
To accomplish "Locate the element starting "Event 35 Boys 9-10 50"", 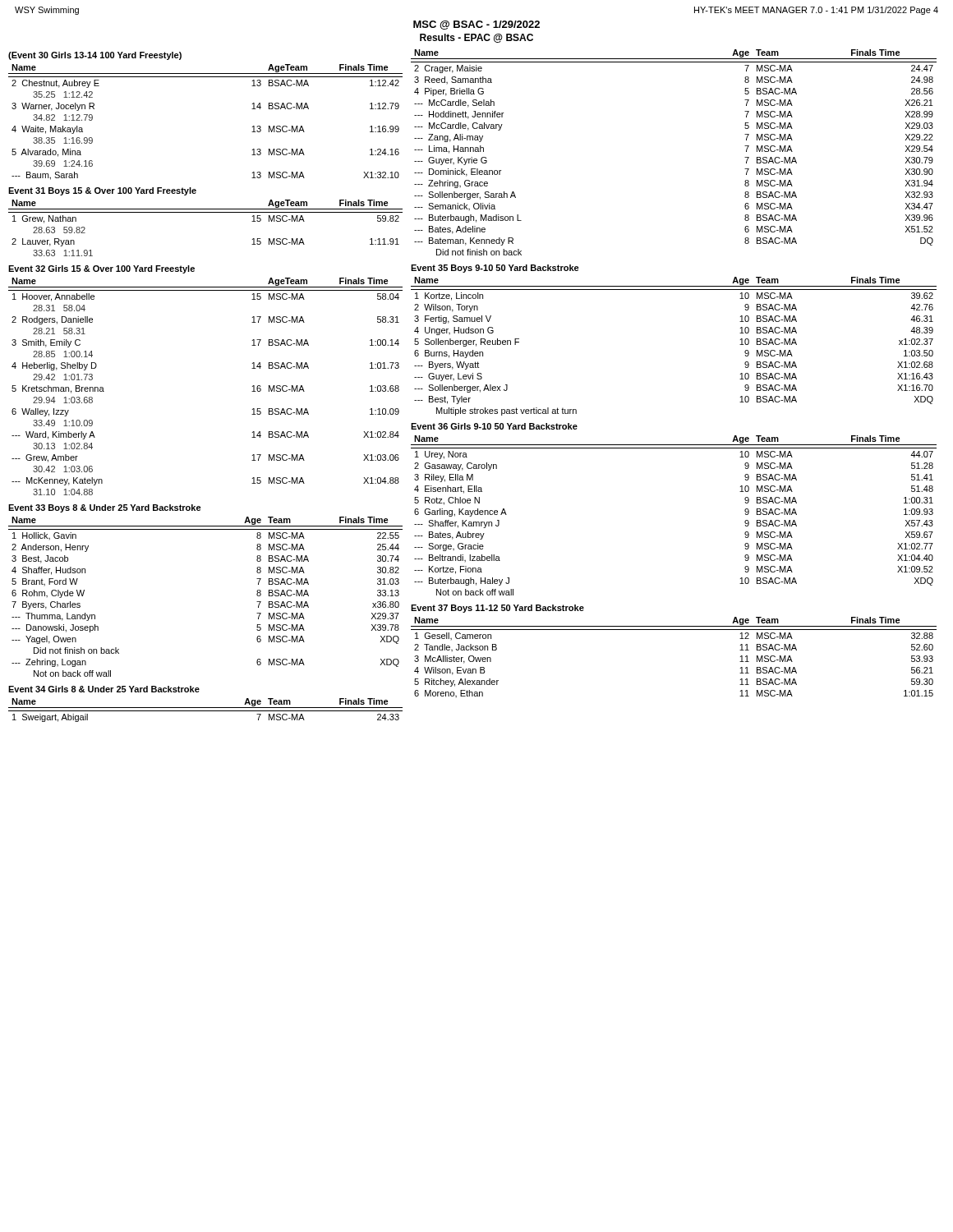I will [495, 268].
